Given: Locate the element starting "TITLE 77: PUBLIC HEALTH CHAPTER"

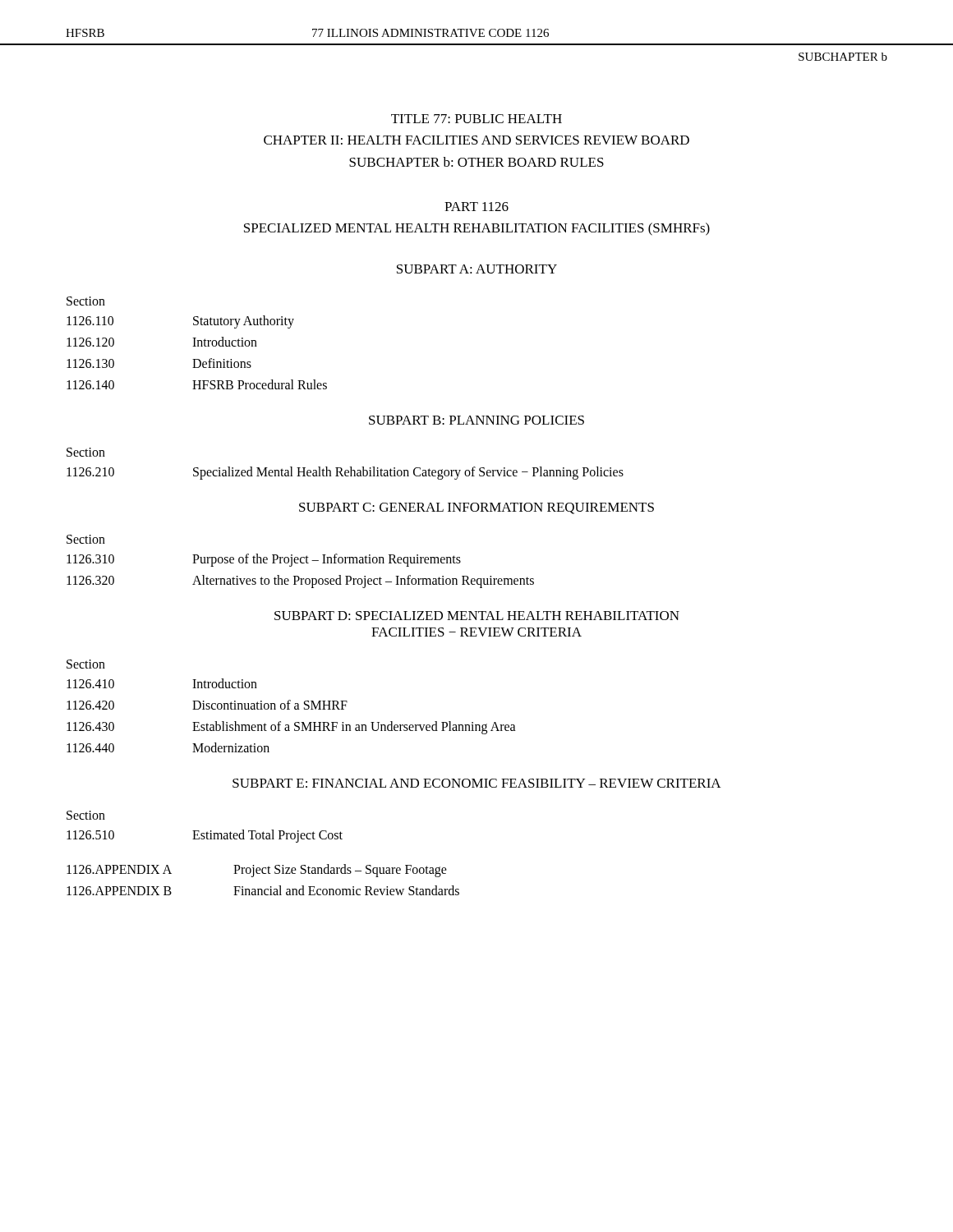Looking at the screenshot, I should point(476,141).
